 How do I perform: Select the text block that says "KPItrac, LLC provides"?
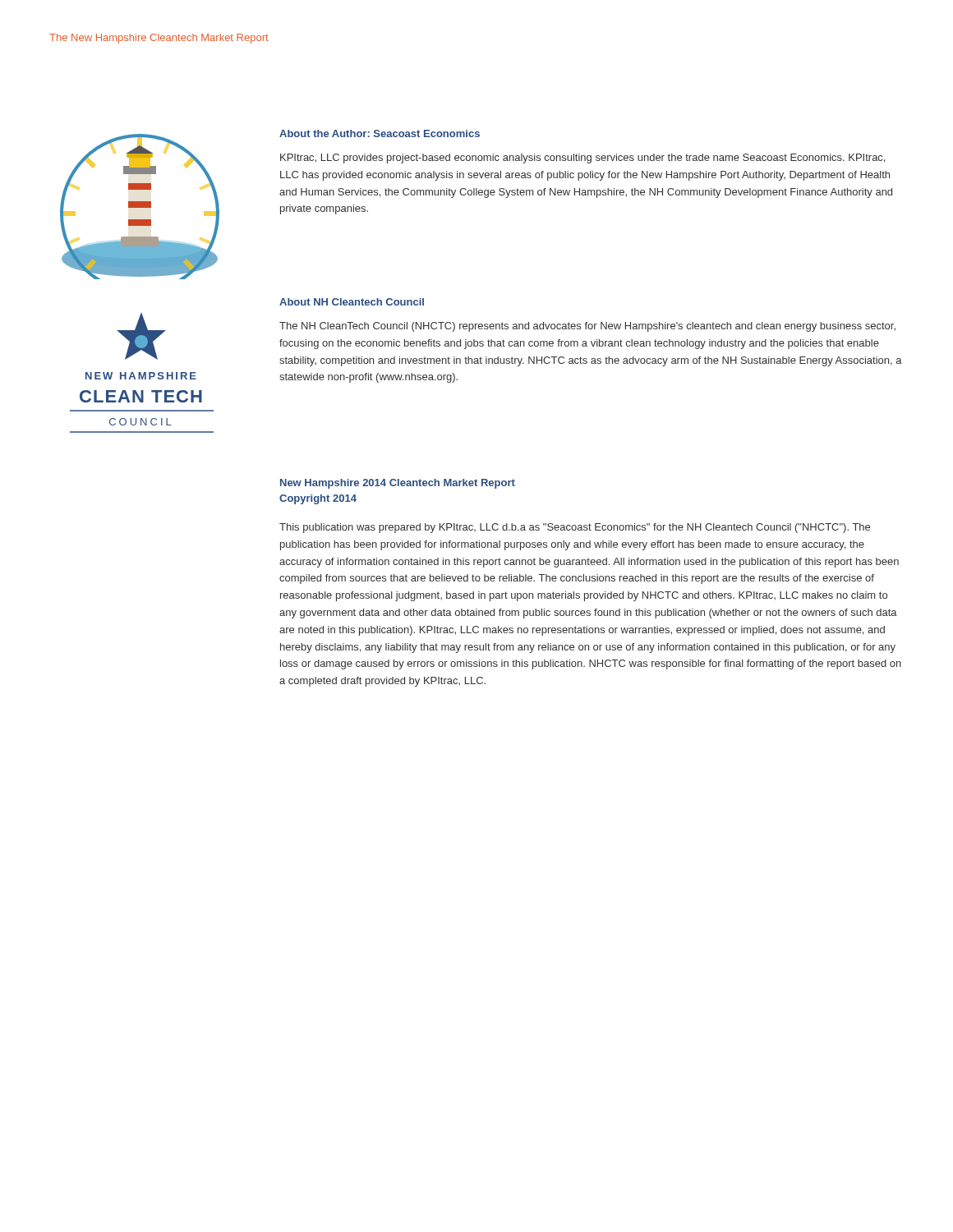point(592,184)
